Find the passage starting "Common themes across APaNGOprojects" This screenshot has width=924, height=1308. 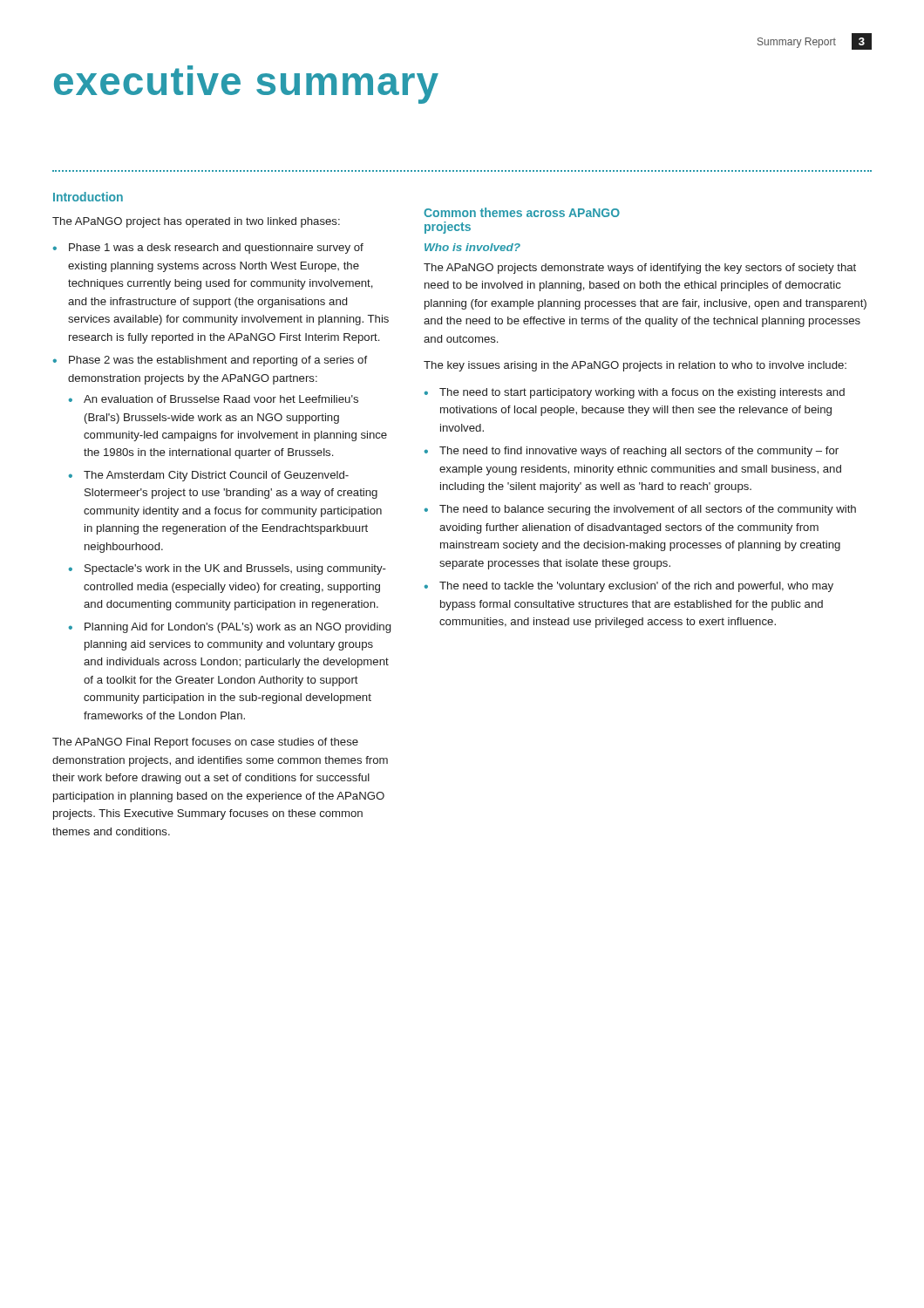[522, 220]
